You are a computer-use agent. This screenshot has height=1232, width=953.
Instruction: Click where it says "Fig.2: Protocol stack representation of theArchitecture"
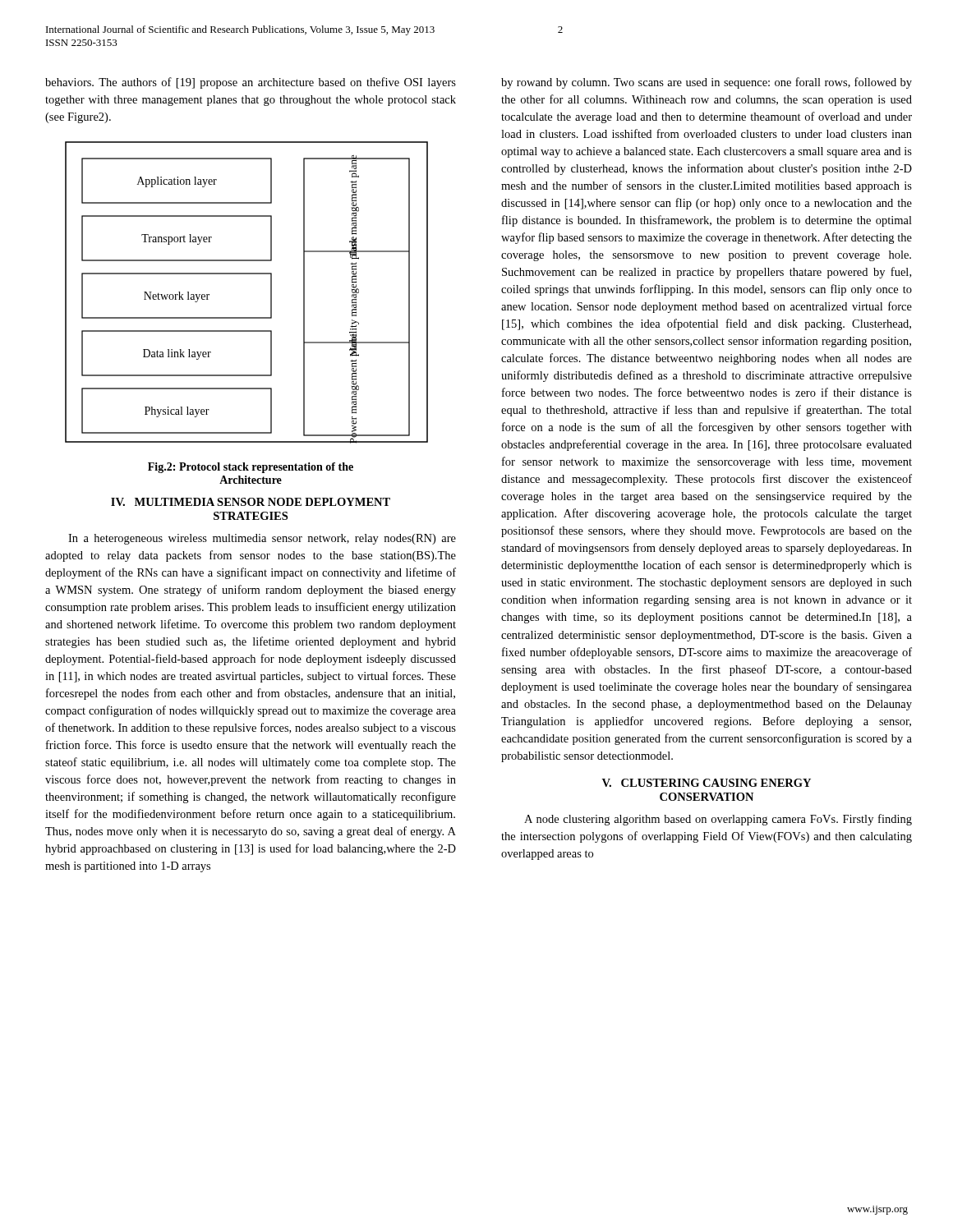(x=251, y=474)
